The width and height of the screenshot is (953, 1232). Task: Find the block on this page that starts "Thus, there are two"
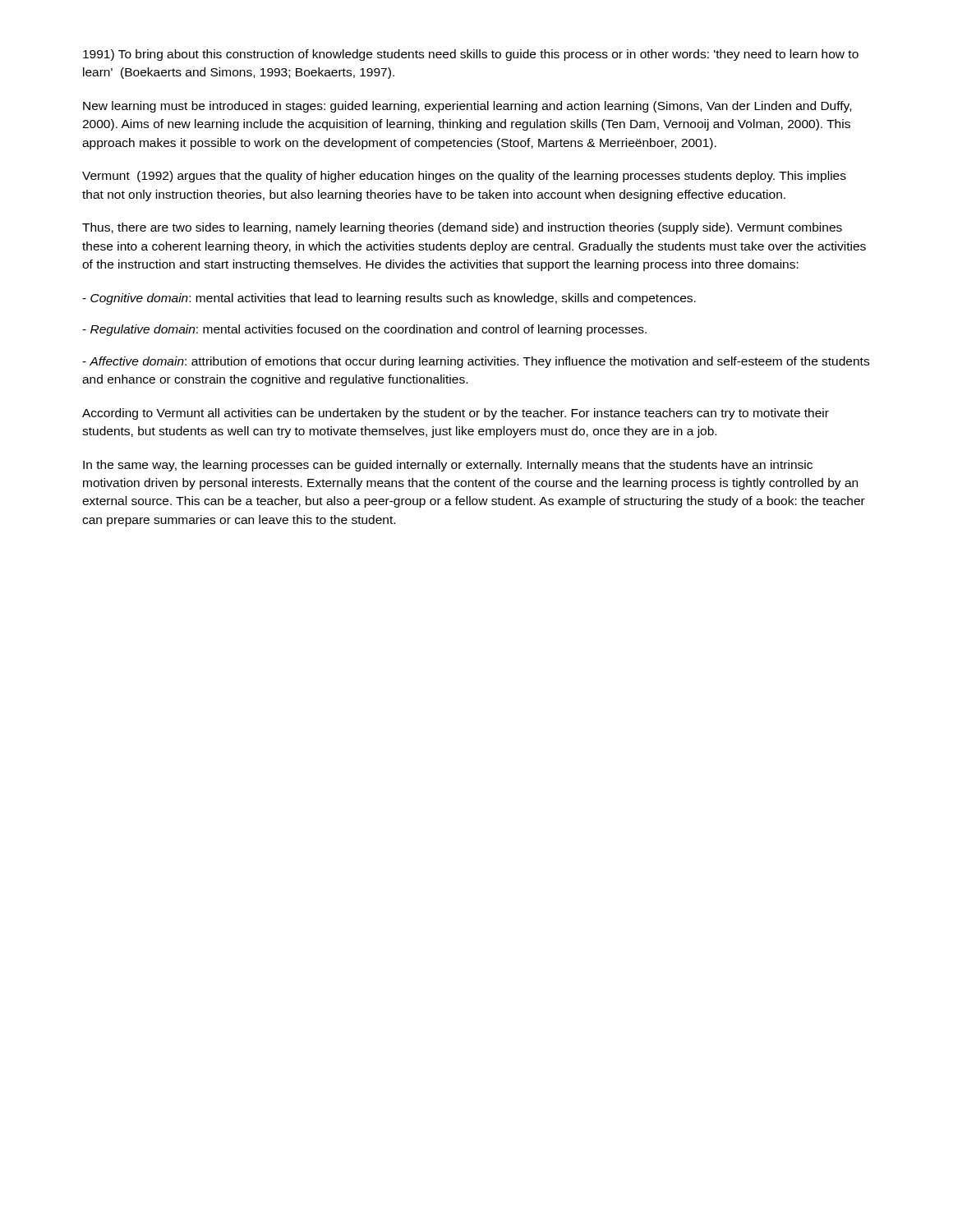click(x=474, y=246)
